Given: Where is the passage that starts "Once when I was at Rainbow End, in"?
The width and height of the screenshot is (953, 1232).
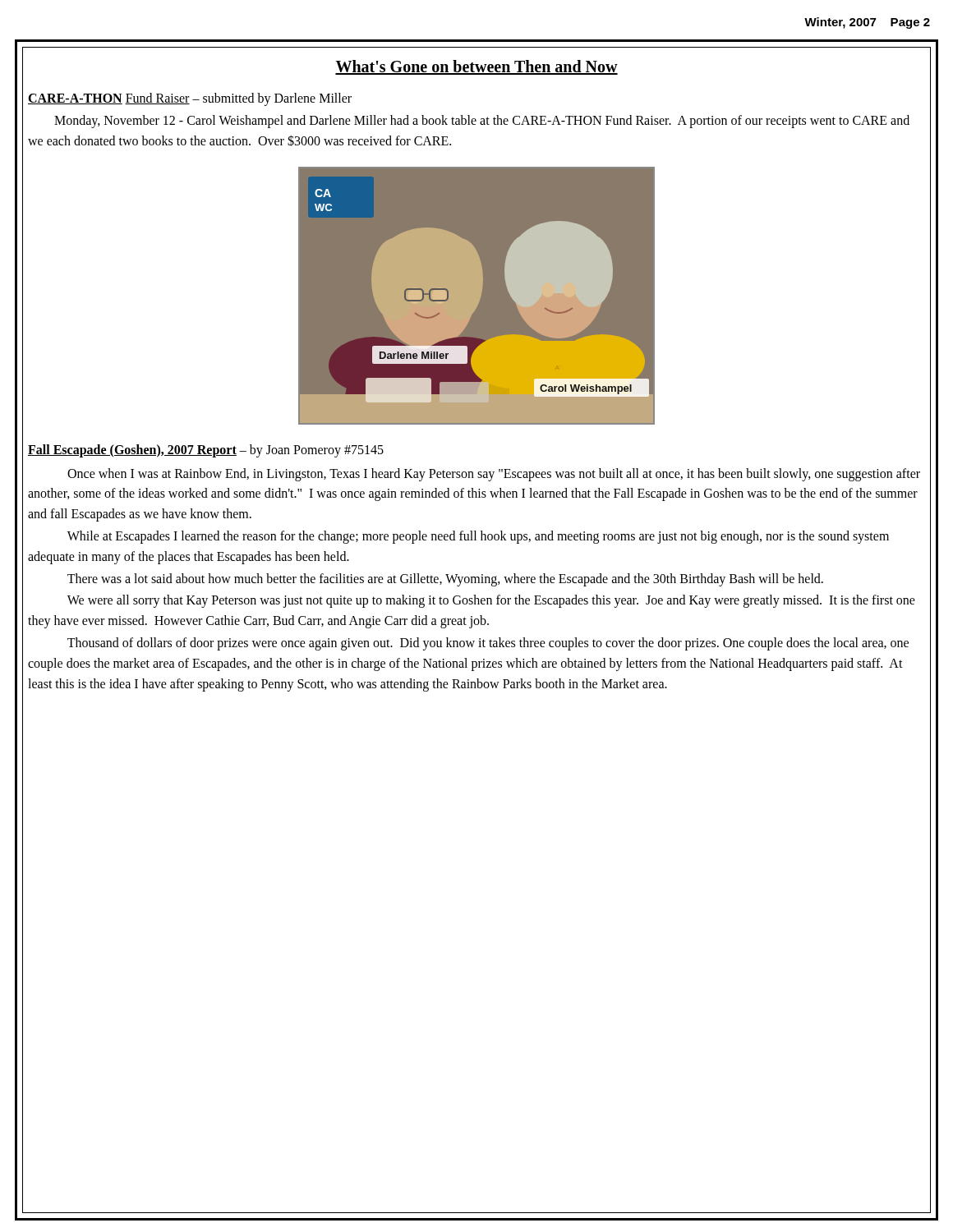Looking at the screenshot, I should (474, 494).
